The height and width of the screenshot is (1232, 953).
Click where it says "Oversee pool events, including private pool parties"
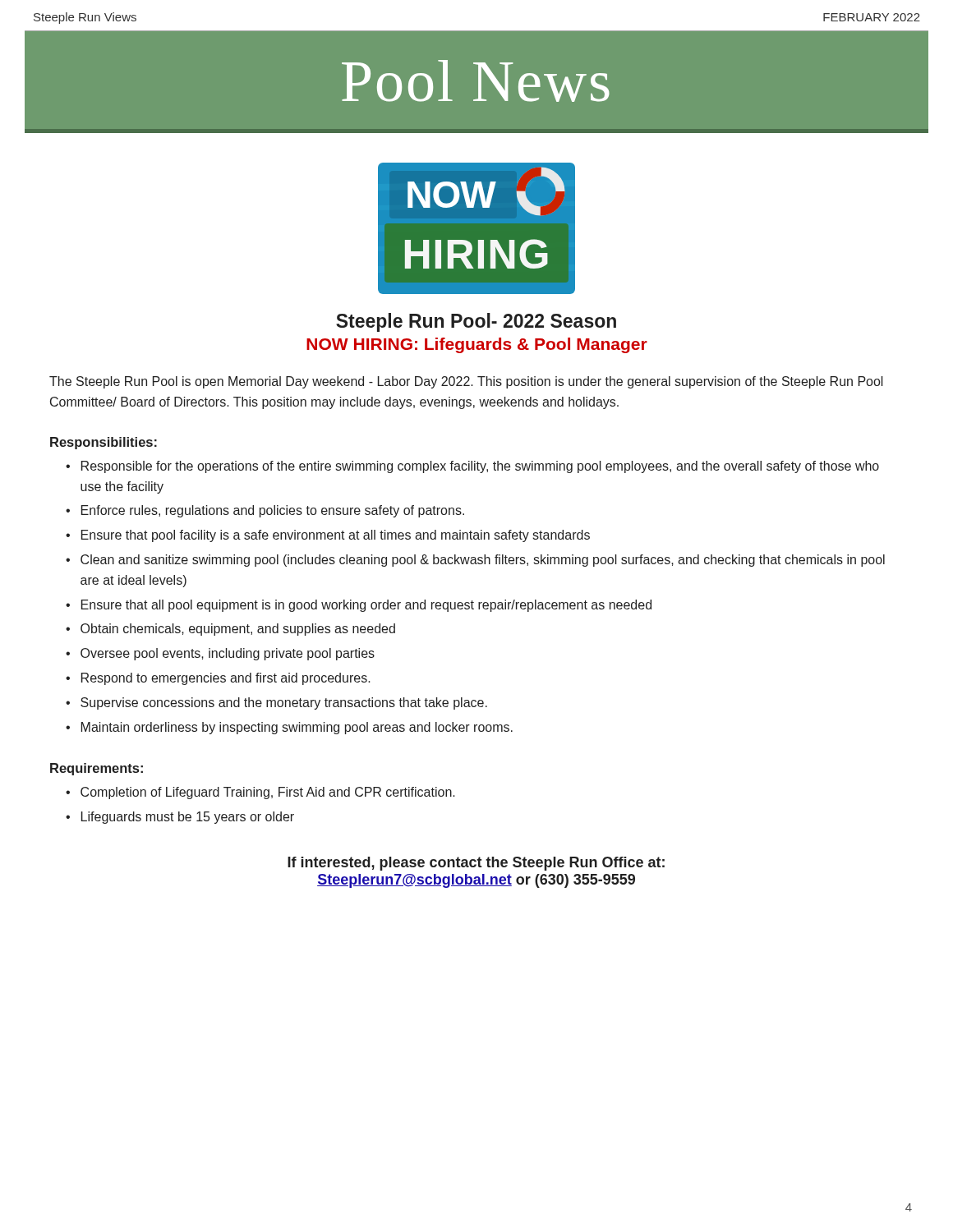pos(227,654)
